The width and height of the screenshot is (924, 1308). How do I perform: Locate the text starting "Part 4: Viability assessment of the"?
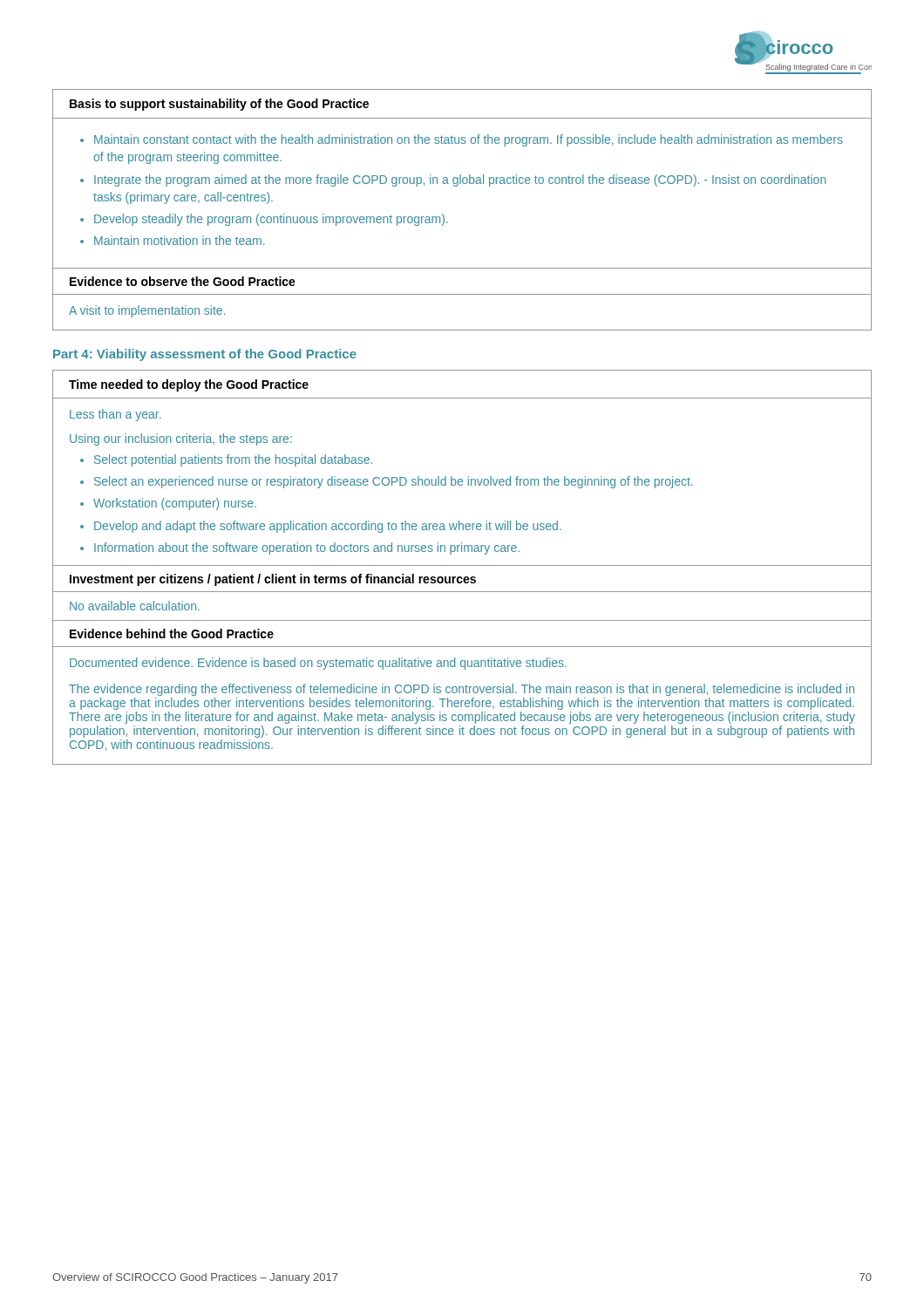tap(204, 353)
